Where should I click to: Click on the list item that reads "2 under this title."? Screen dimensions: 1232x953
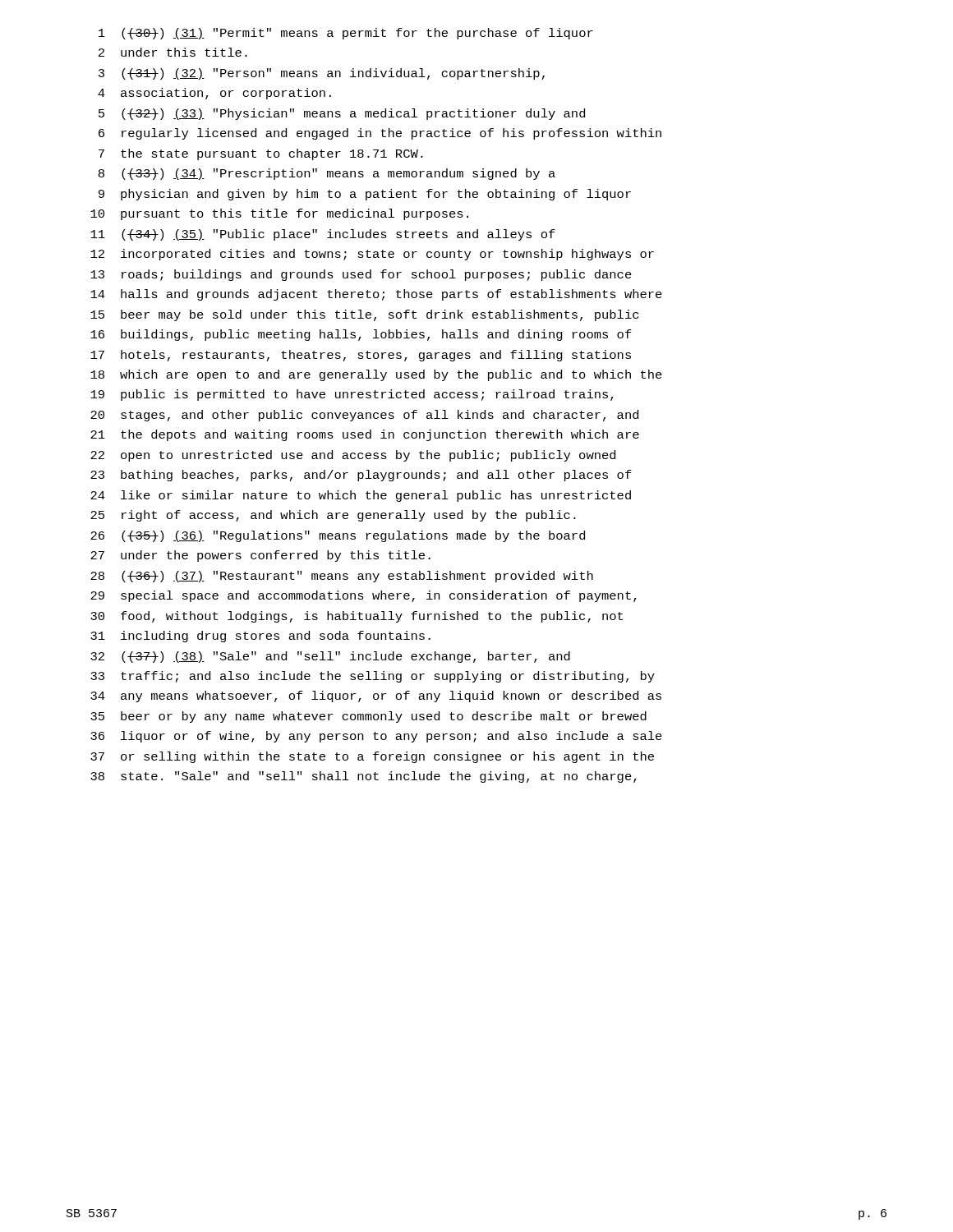click(x=173, y=52)
